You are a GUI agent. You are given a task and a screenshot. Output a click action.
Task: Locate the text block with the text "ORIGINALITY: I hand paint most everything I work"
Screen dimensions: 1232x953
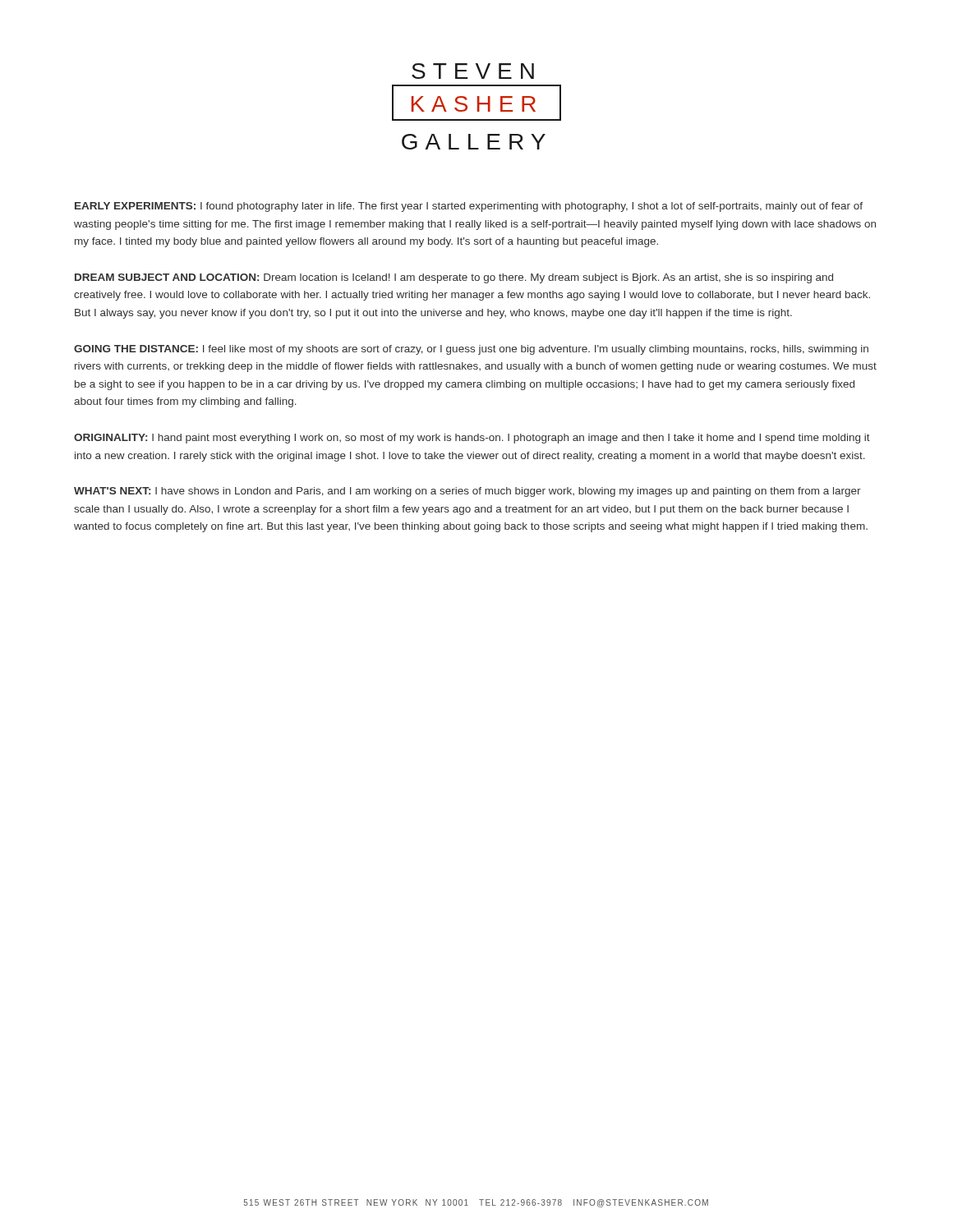pos(472,446)
